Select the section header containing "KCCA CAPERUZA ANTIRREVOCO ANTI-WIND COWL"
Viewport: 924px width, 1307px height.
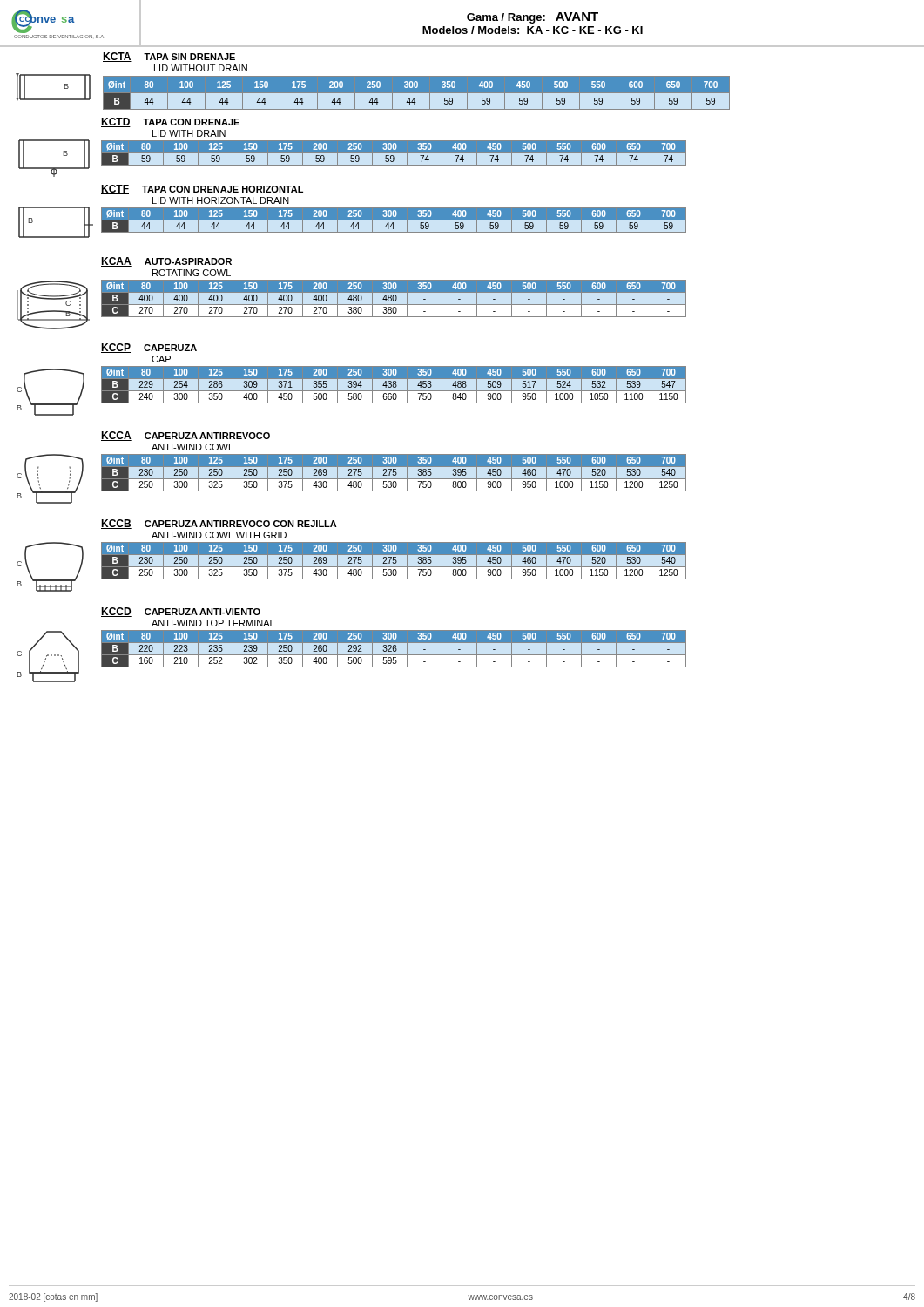tap(186, 441)
